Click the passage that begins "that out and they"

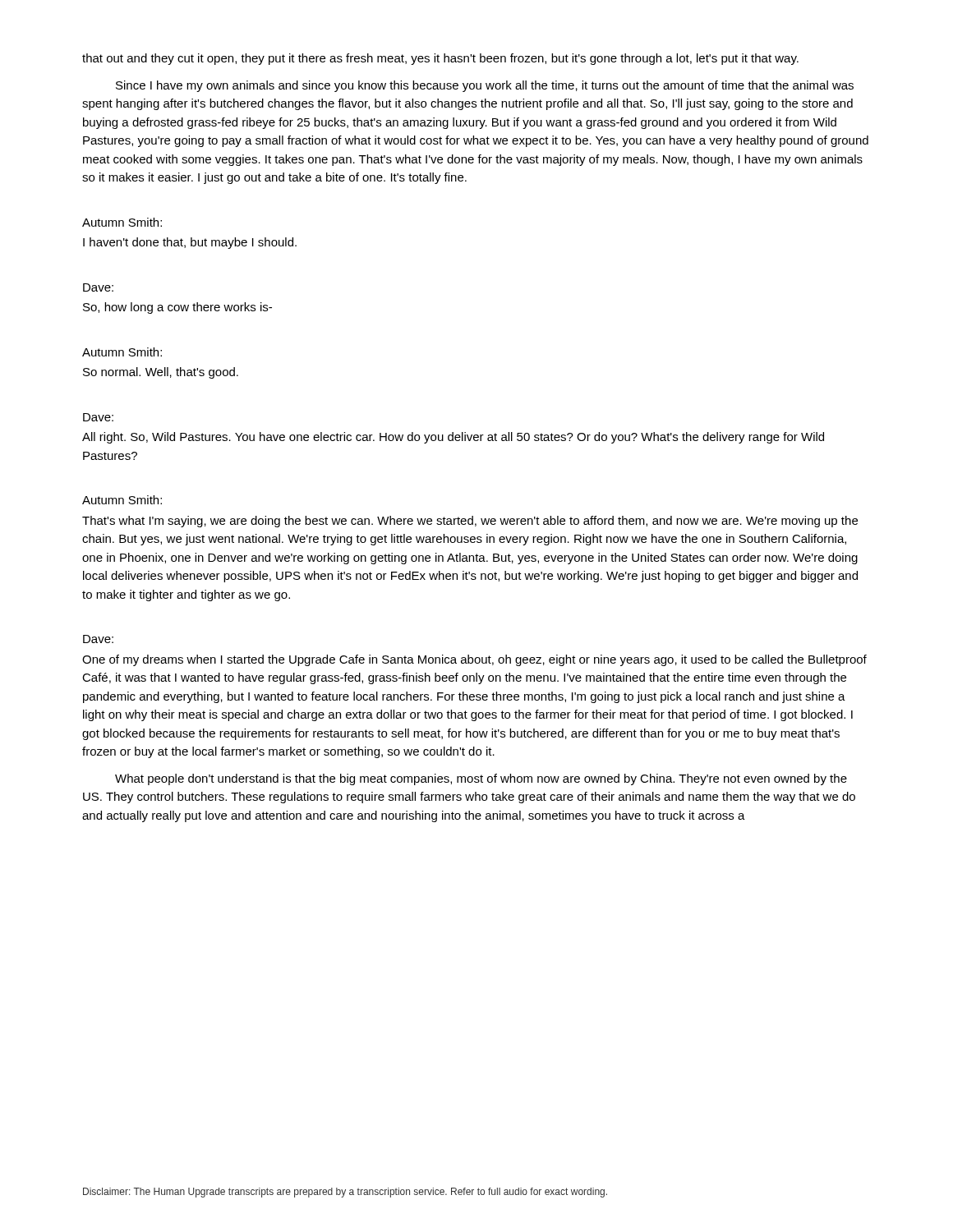[x=441, y=58]
